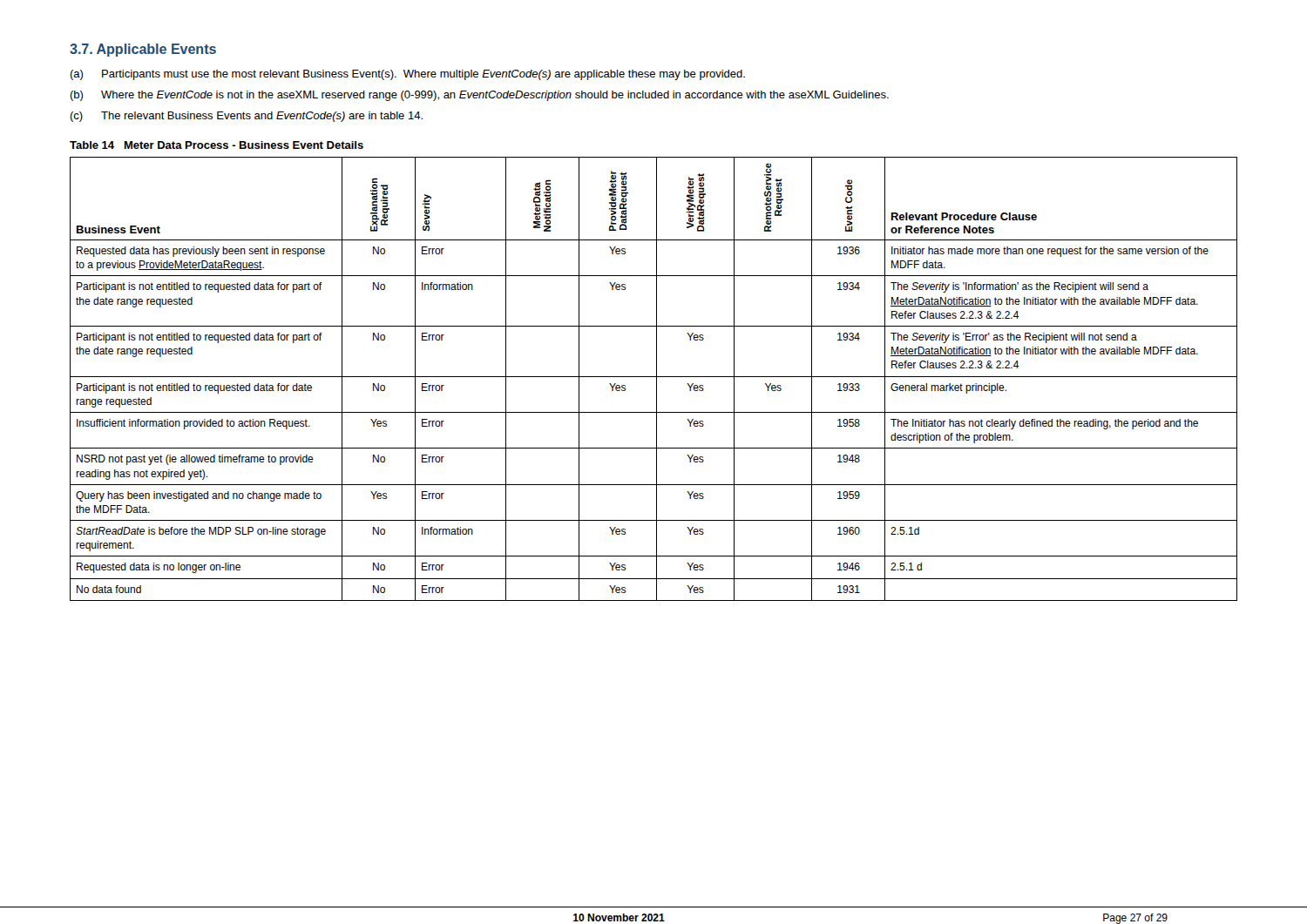Find the list item that reads "(b) Where the EventCode is not in the"
Image resolution: width=1307 pixels, height=924 pixels.
point(479,95)
